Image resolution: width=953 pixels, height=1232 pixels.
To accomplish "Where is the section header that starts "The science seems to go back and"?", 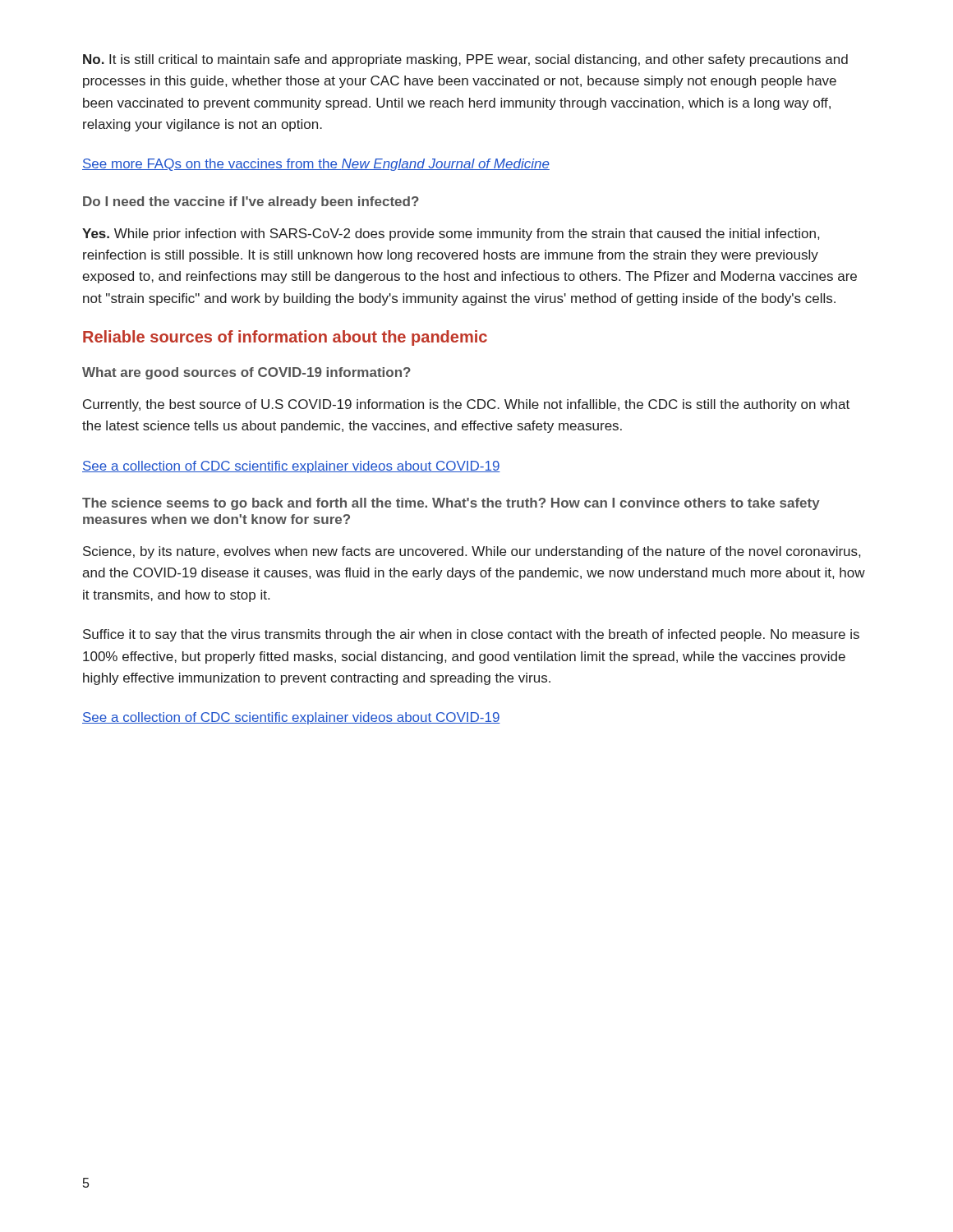I will point(451,511).
